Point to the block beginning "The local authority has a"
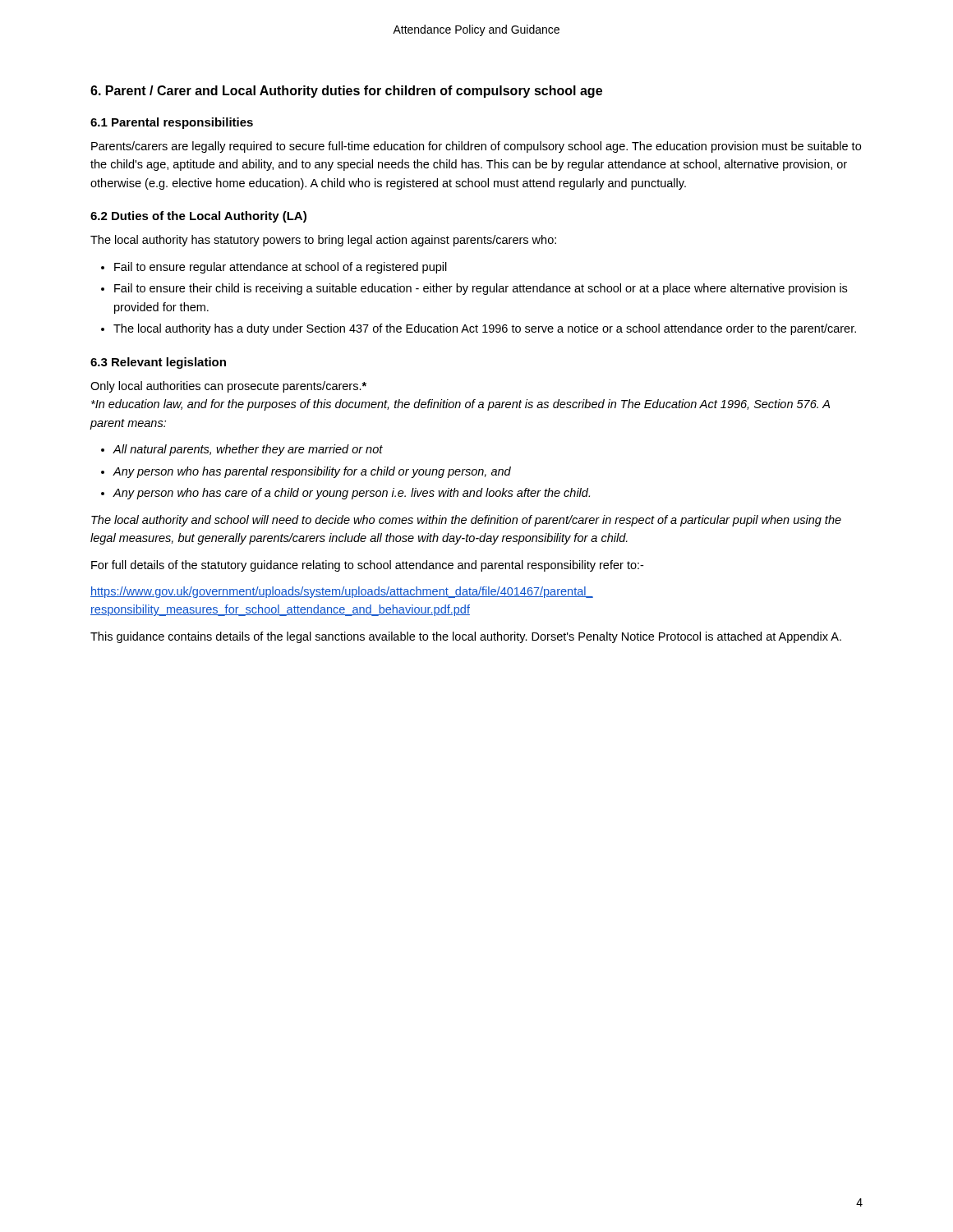 [485, 329]
